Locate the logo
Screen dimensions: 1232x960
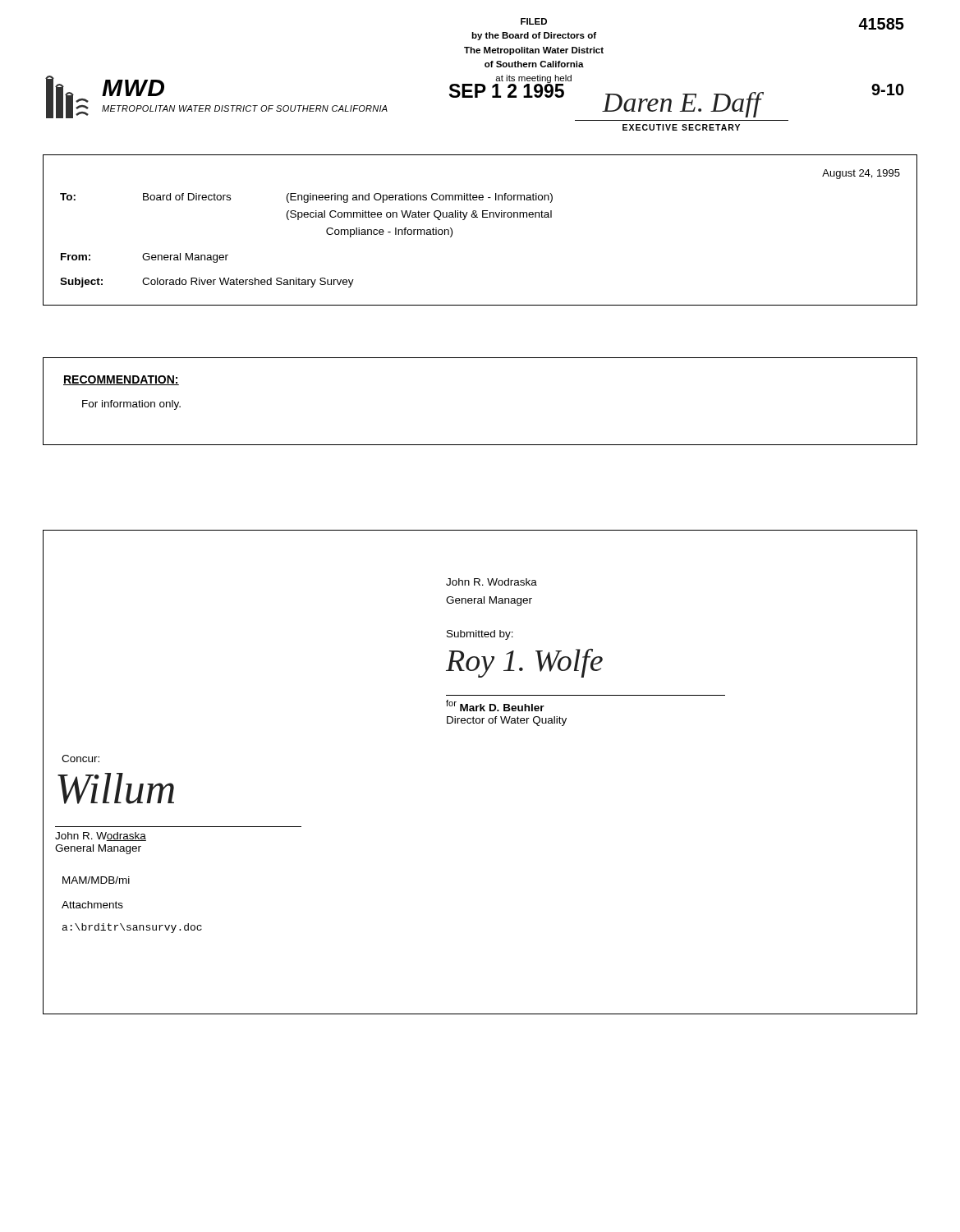tap(69, 99)
